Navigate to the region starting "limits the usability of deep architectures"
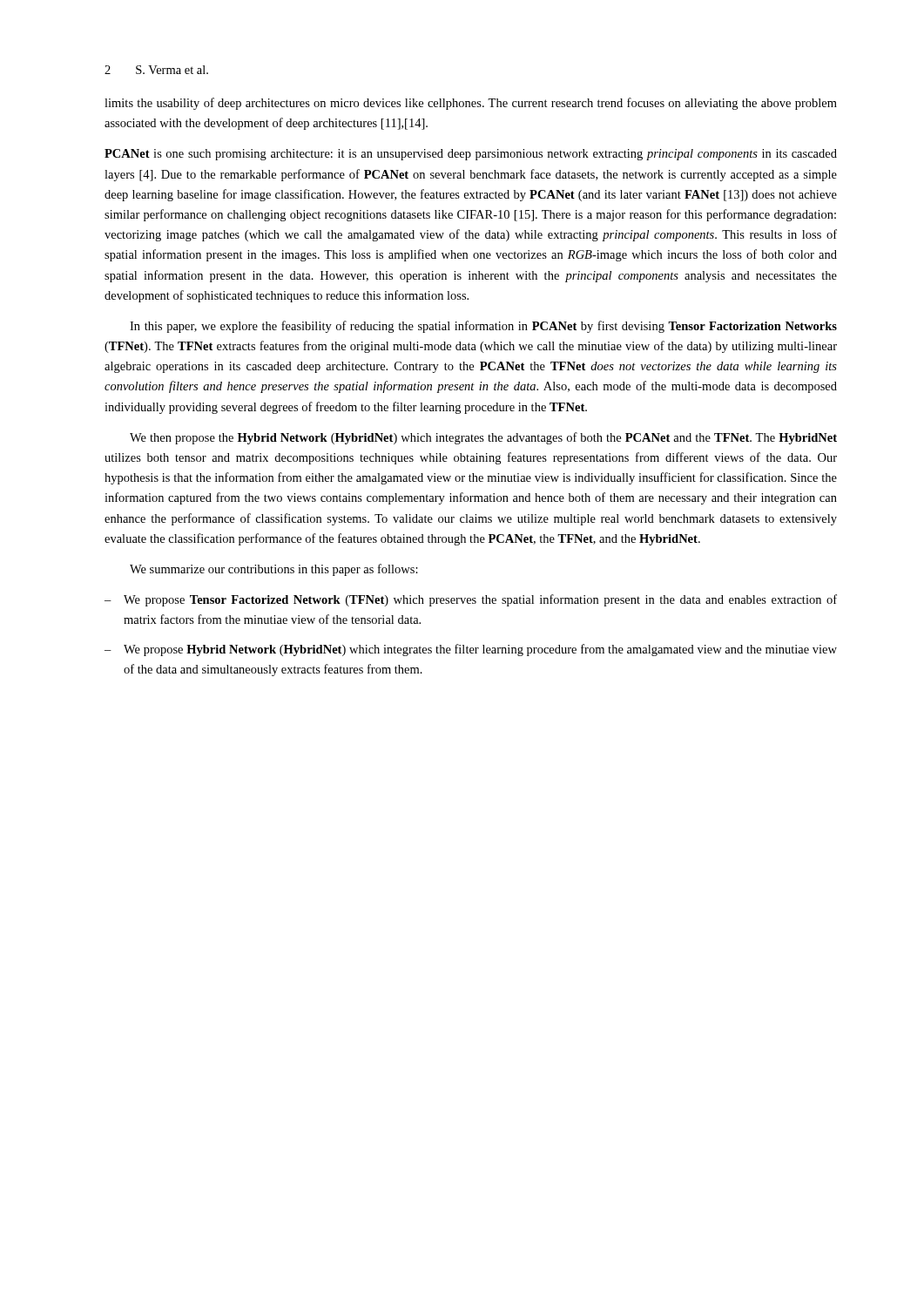Image resolution: width=924 pixels, height=1307 pixels. [x=471, y=113]
